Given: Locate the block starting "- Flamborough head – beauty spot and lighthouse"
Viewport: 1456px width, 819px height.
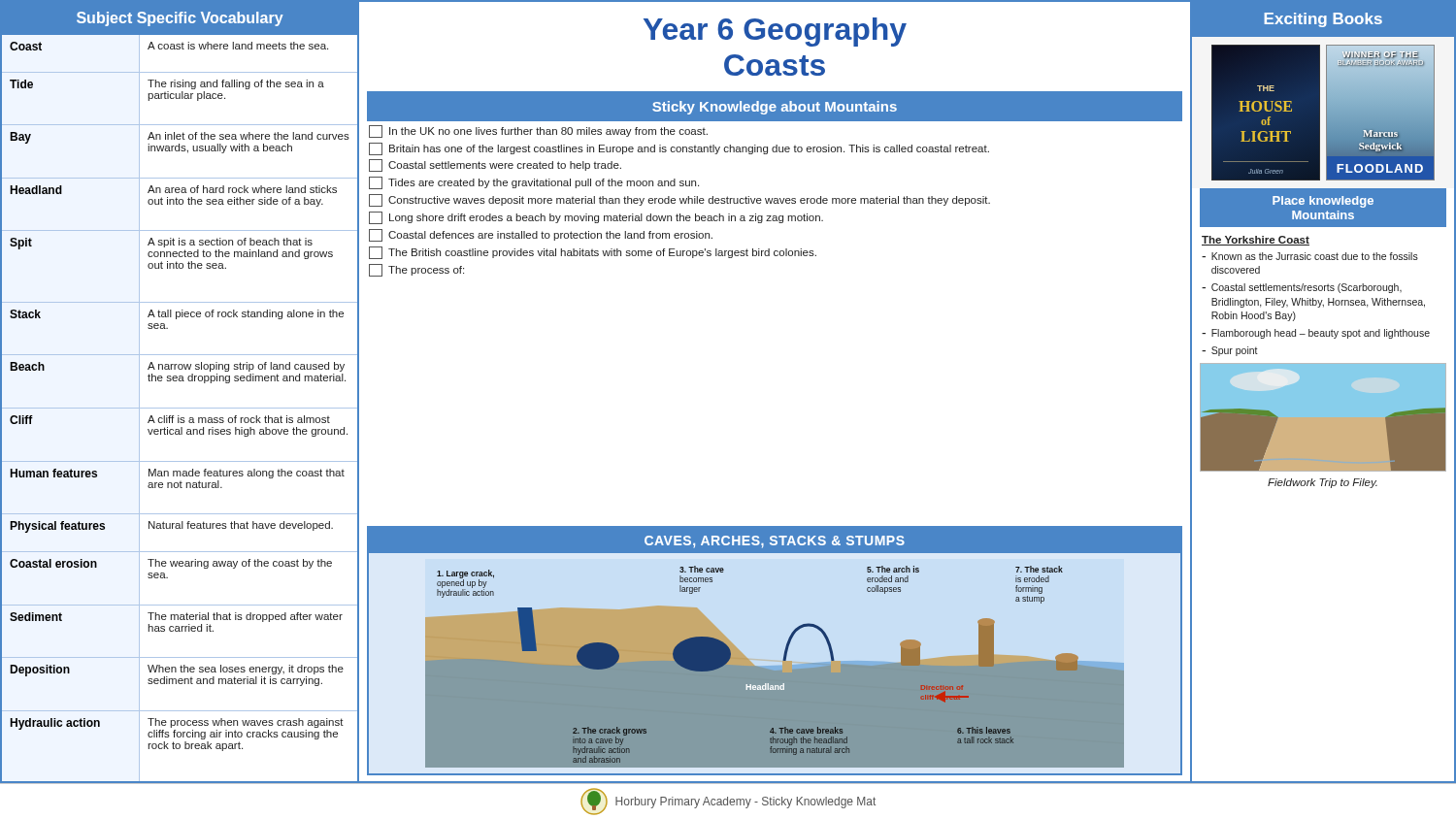Looking at the screenshot, I should coord(1316,333).
